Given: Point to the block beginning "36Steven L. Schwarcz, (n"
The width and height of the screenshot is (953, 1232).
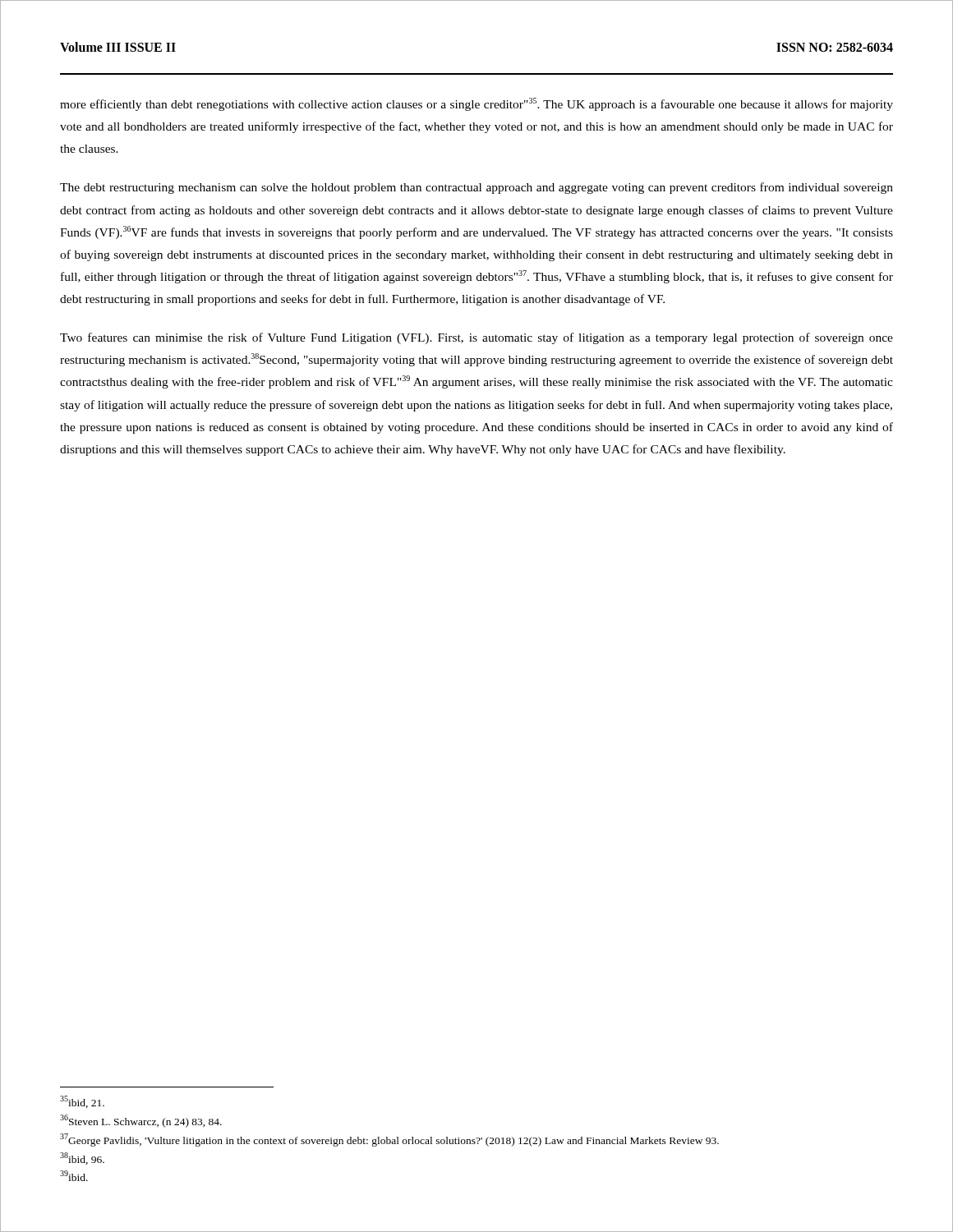Looking at the screenshot, I should click(x=141, y=1120).
